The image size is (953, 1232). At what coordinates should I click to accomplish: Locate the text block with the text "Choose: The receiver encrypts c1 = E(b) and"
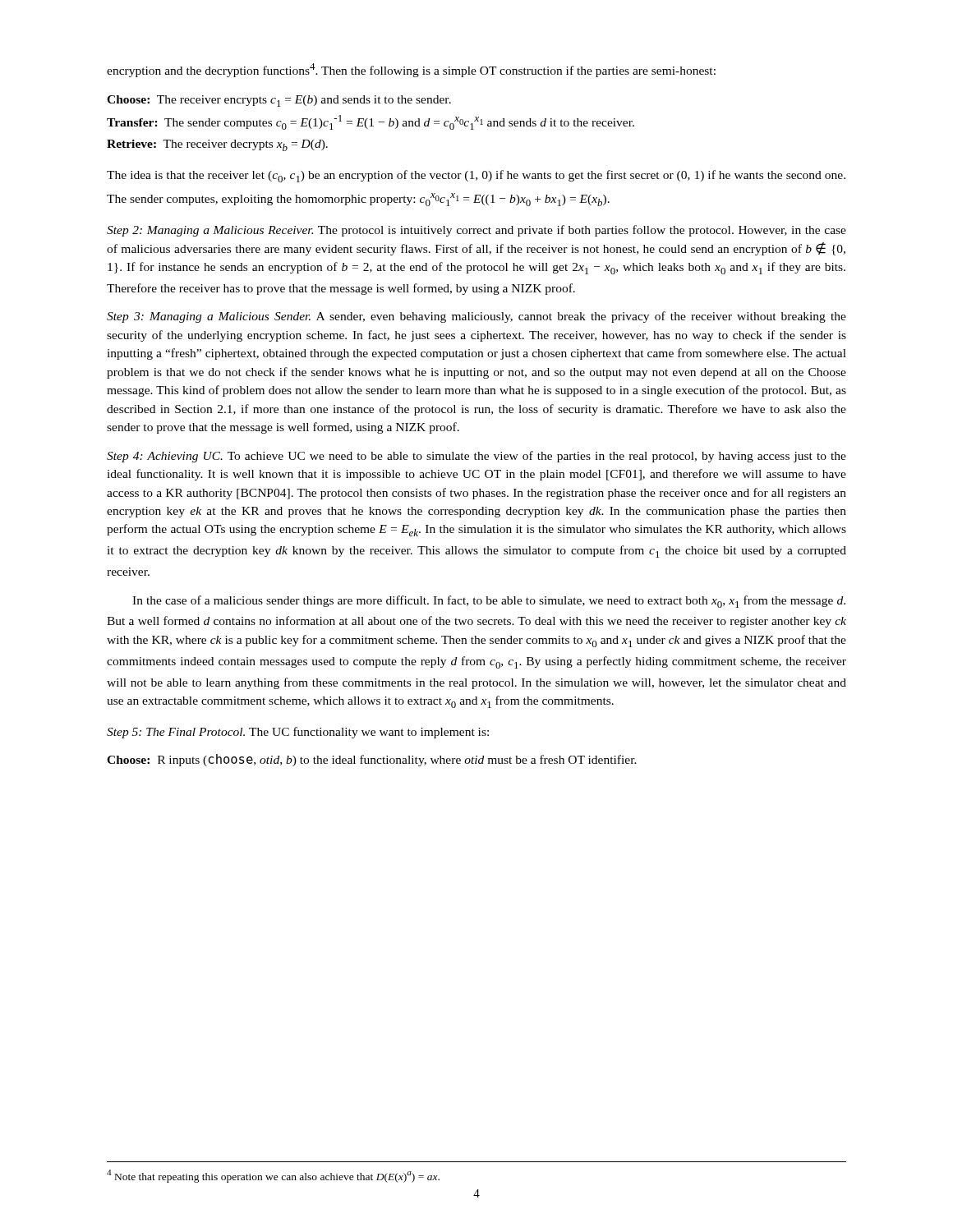tap(371, 123)
